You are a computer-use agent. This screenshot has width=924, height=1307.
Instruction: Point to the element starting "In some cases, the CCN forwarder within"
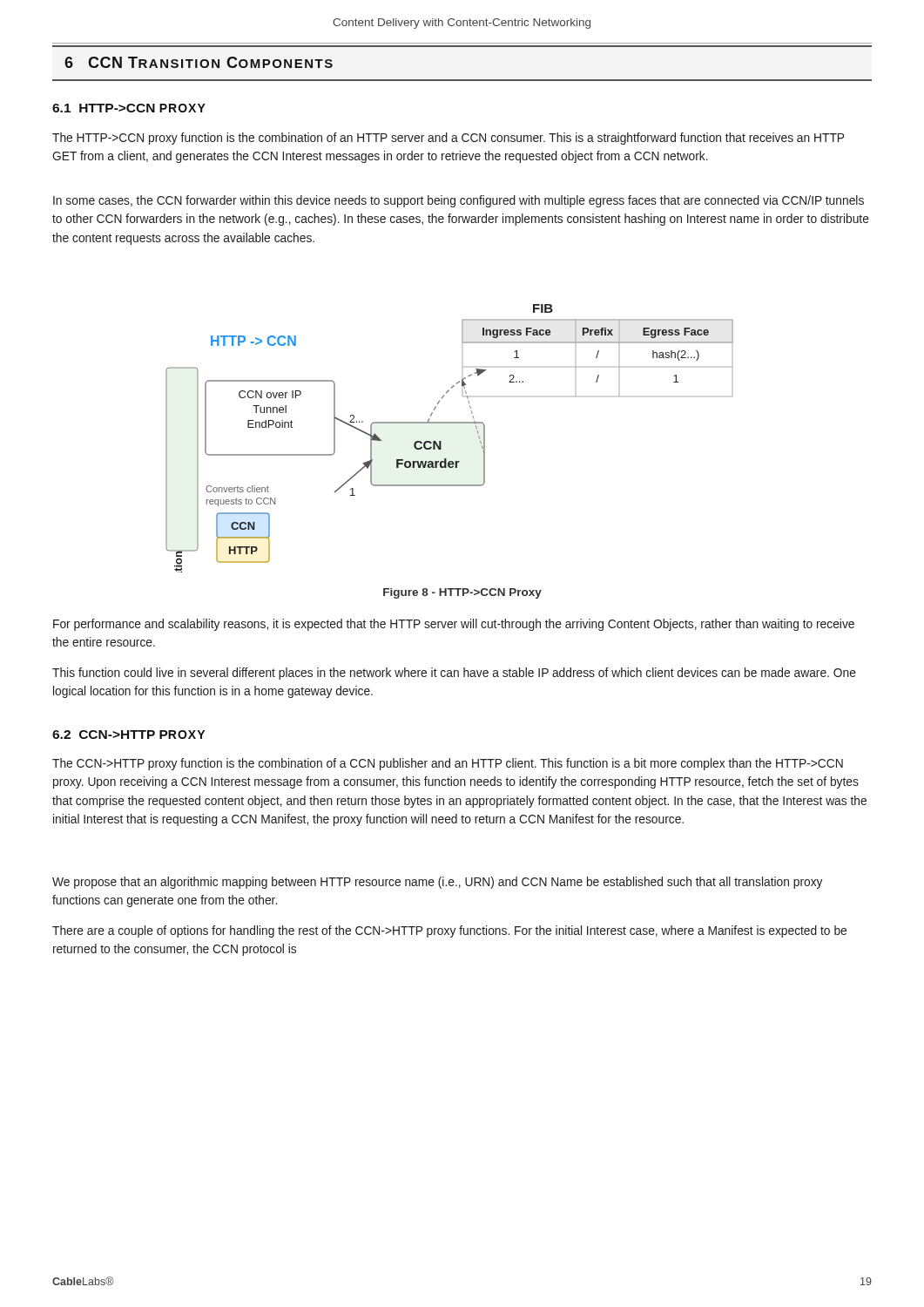point(461,220)
